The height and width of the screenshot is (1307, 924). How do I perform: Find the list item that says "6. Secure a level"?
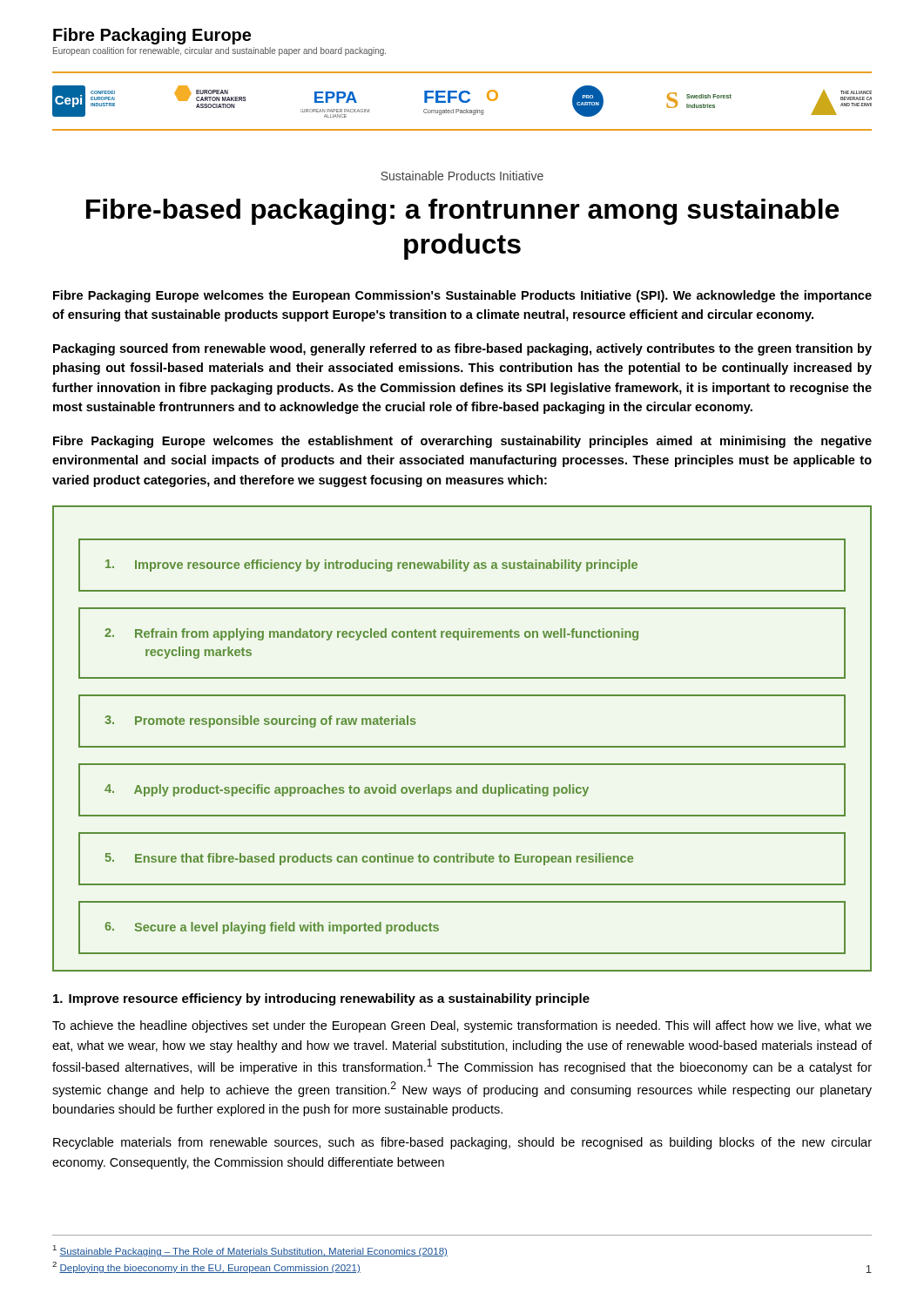point(272,928)
